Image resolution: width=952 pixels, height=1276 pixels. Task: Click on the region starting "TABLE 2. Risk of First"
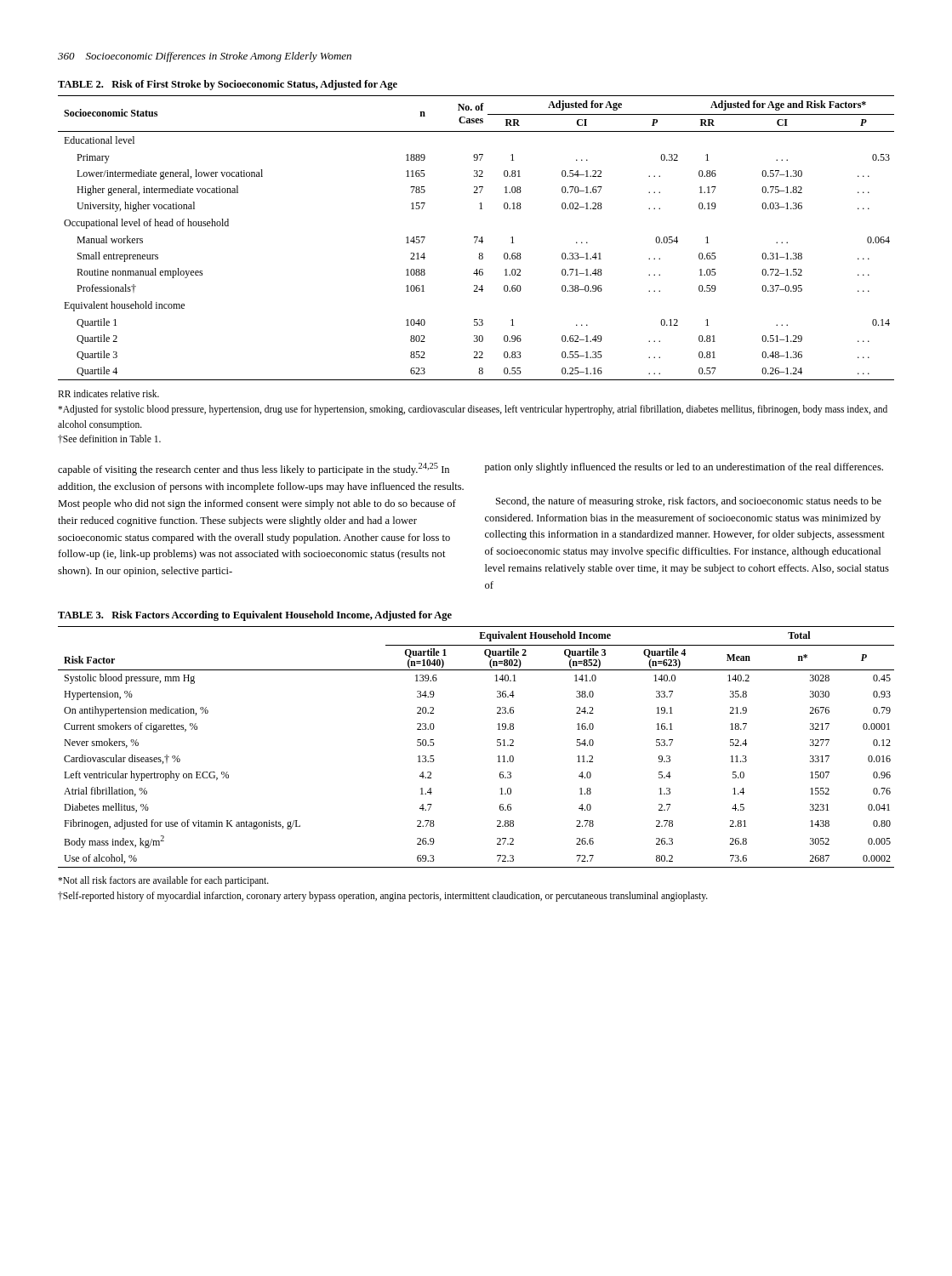pos(228,84)
